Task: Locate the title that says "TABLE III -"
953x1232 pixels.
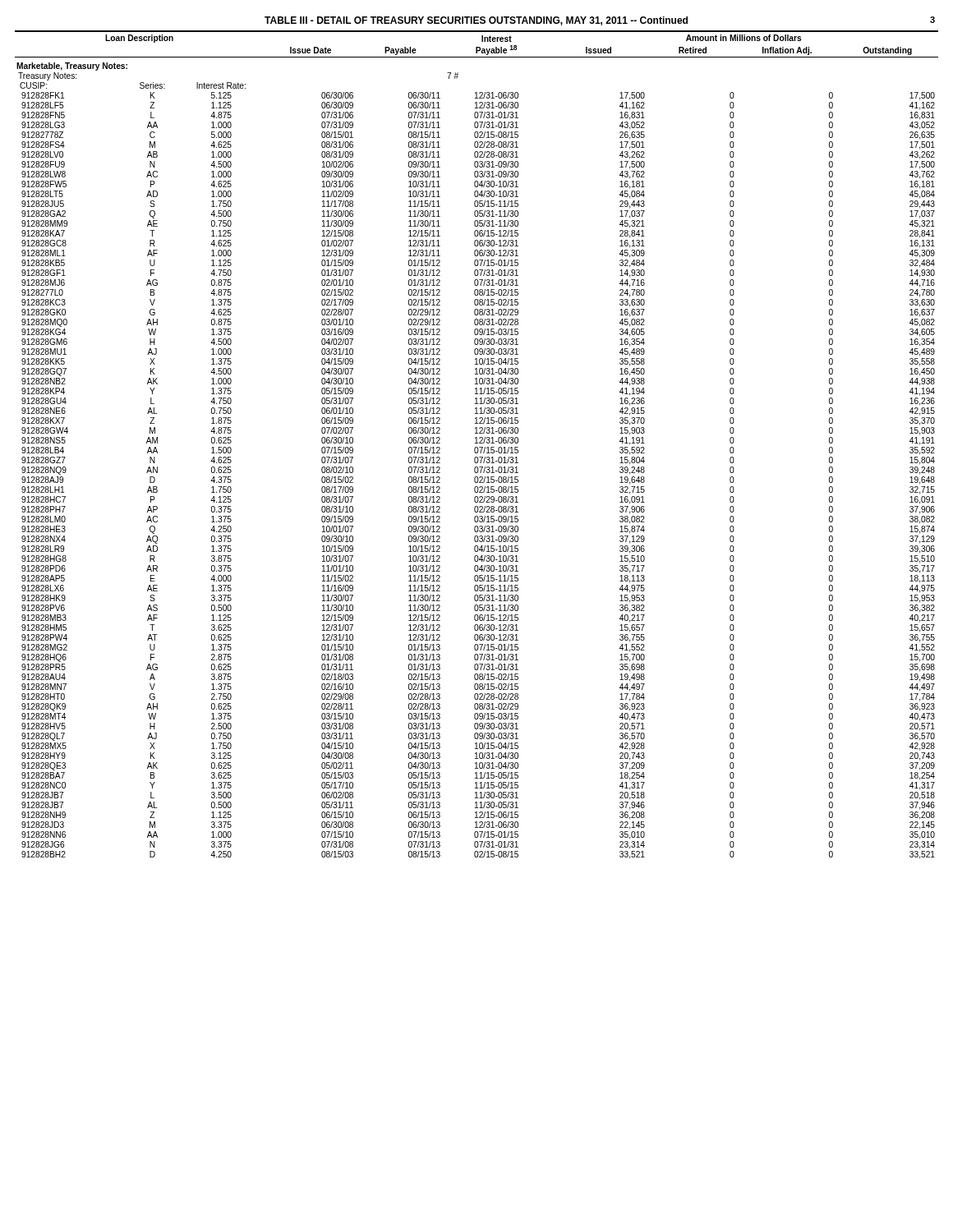Action: click(476, 21)
